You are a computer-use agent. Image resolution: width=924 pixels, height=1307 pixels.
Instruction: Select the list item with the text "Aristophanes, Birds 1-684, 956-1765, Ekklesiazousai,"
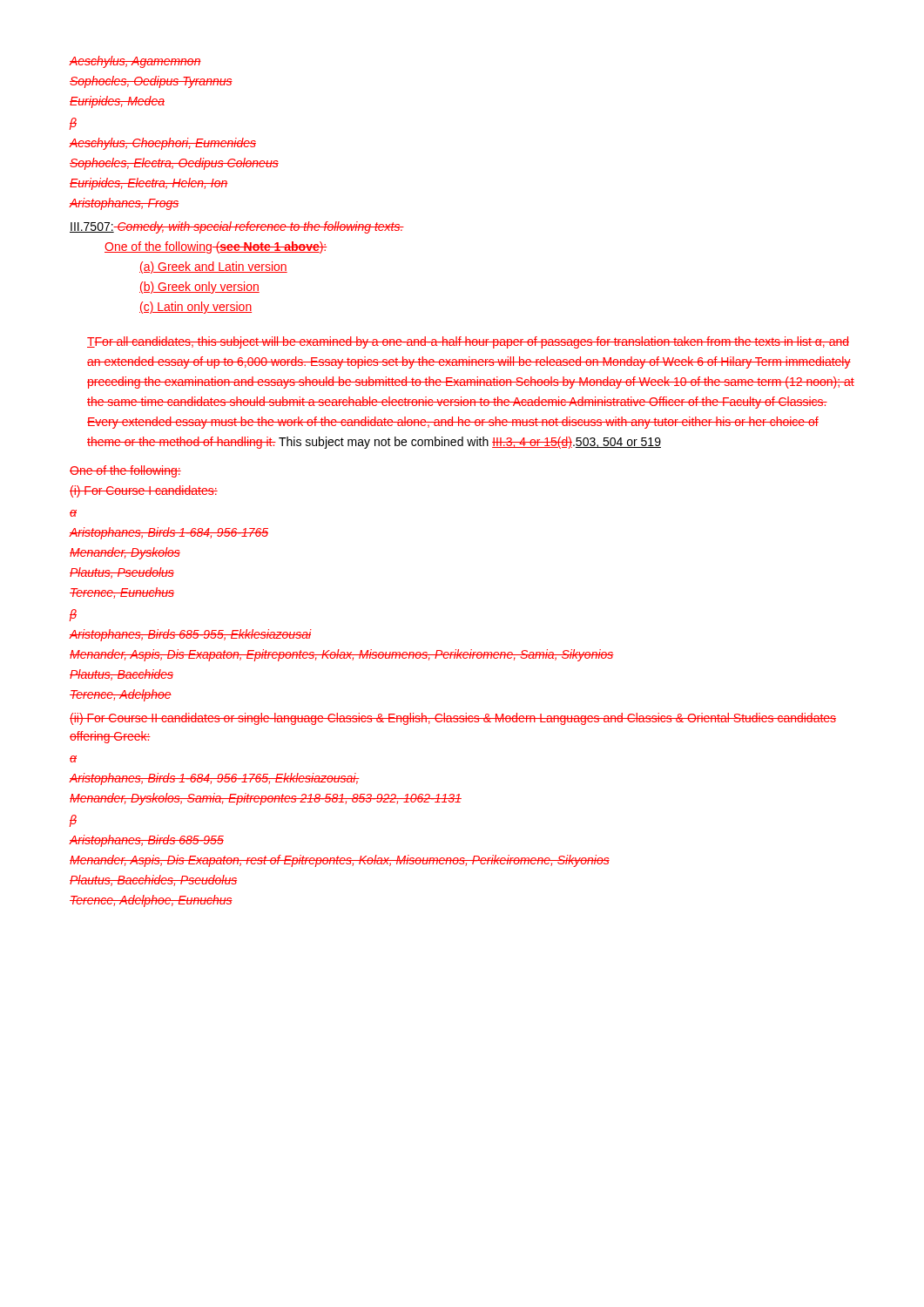point(214,778)
